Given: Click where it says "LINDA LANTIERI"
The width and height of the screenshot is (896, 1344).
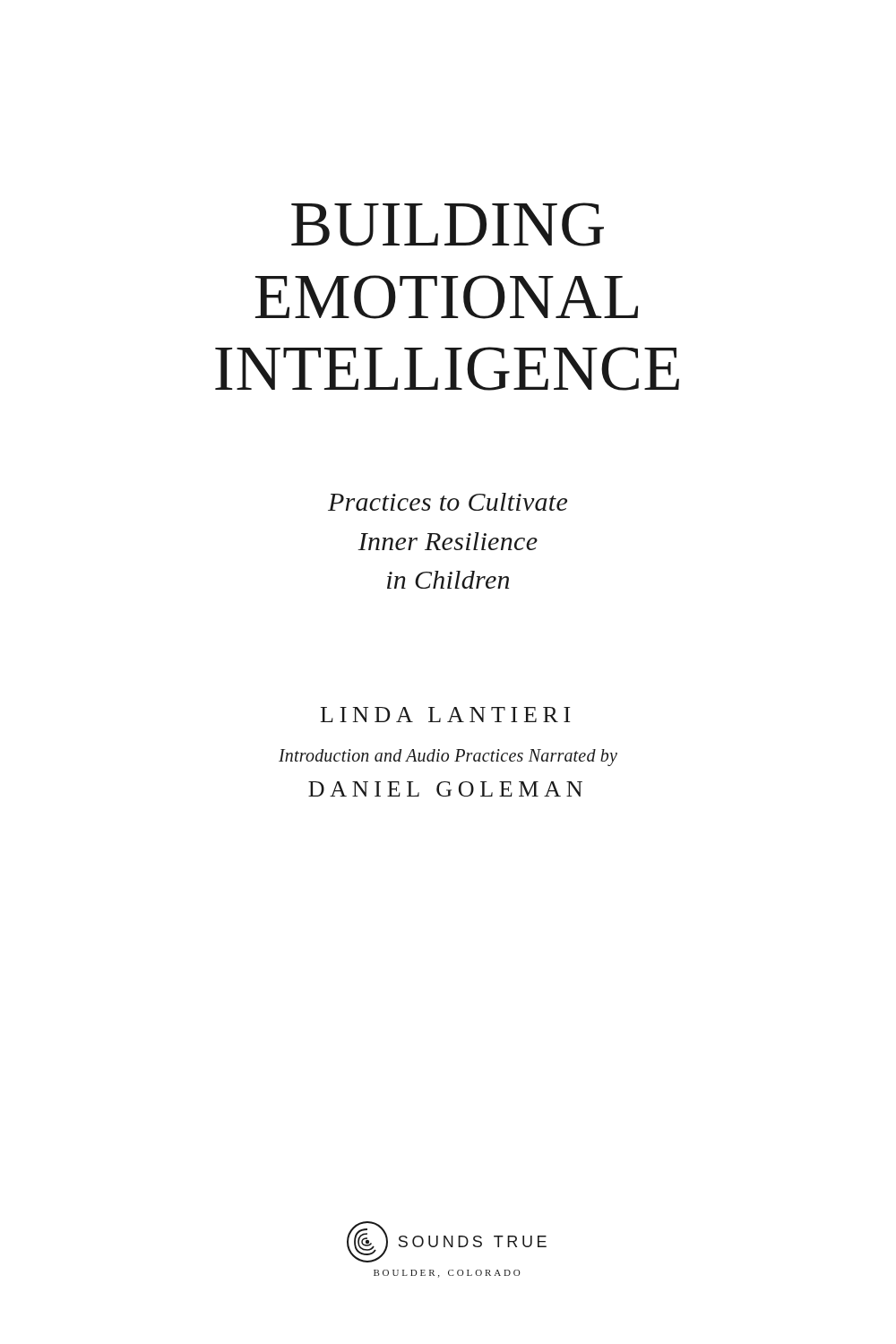Looking at the screenshot, I should tap(448, 715).
